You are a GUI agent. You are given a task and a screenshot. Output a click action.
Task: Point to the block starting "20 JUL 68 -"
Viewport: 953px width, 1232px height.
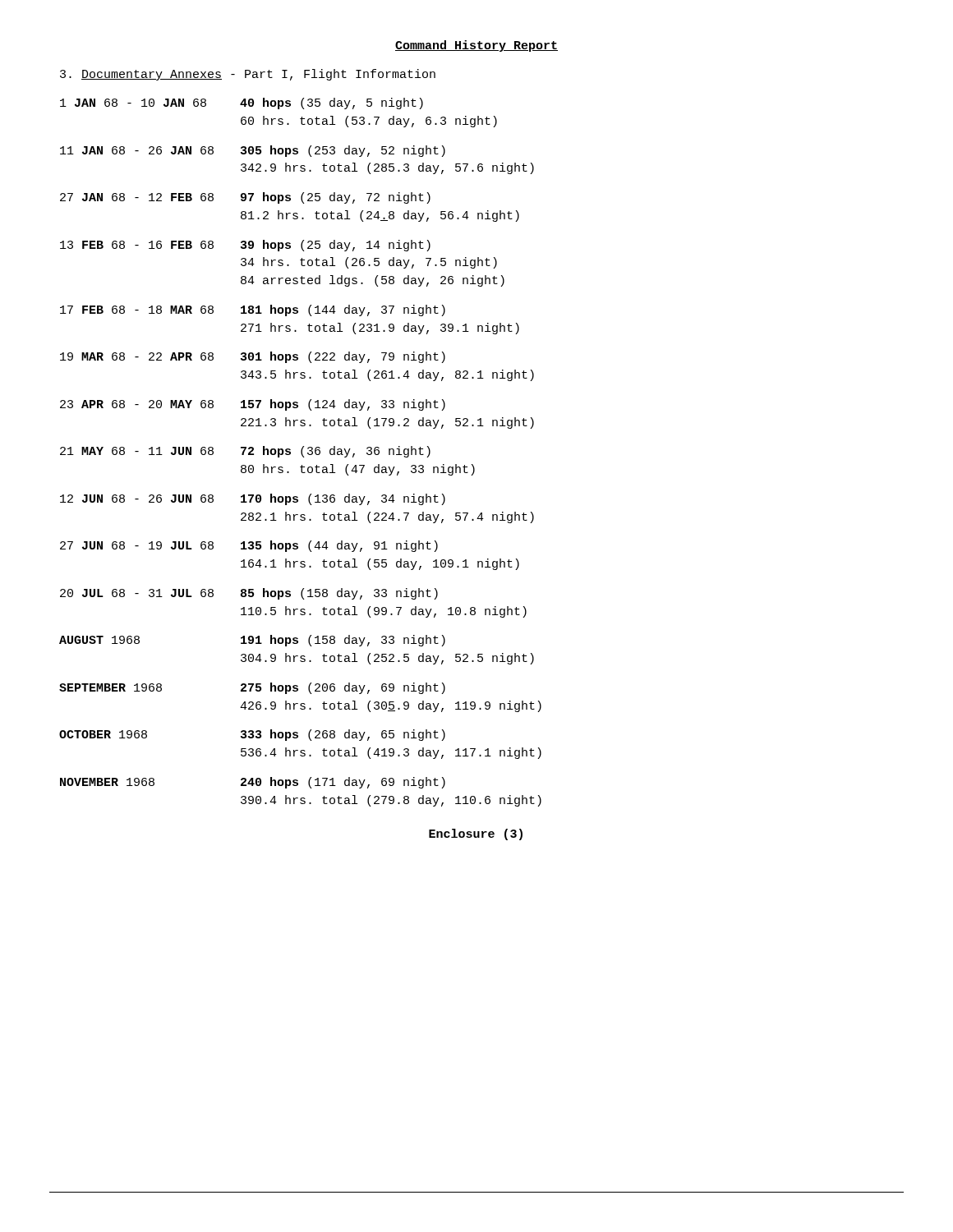pos(506,603)
